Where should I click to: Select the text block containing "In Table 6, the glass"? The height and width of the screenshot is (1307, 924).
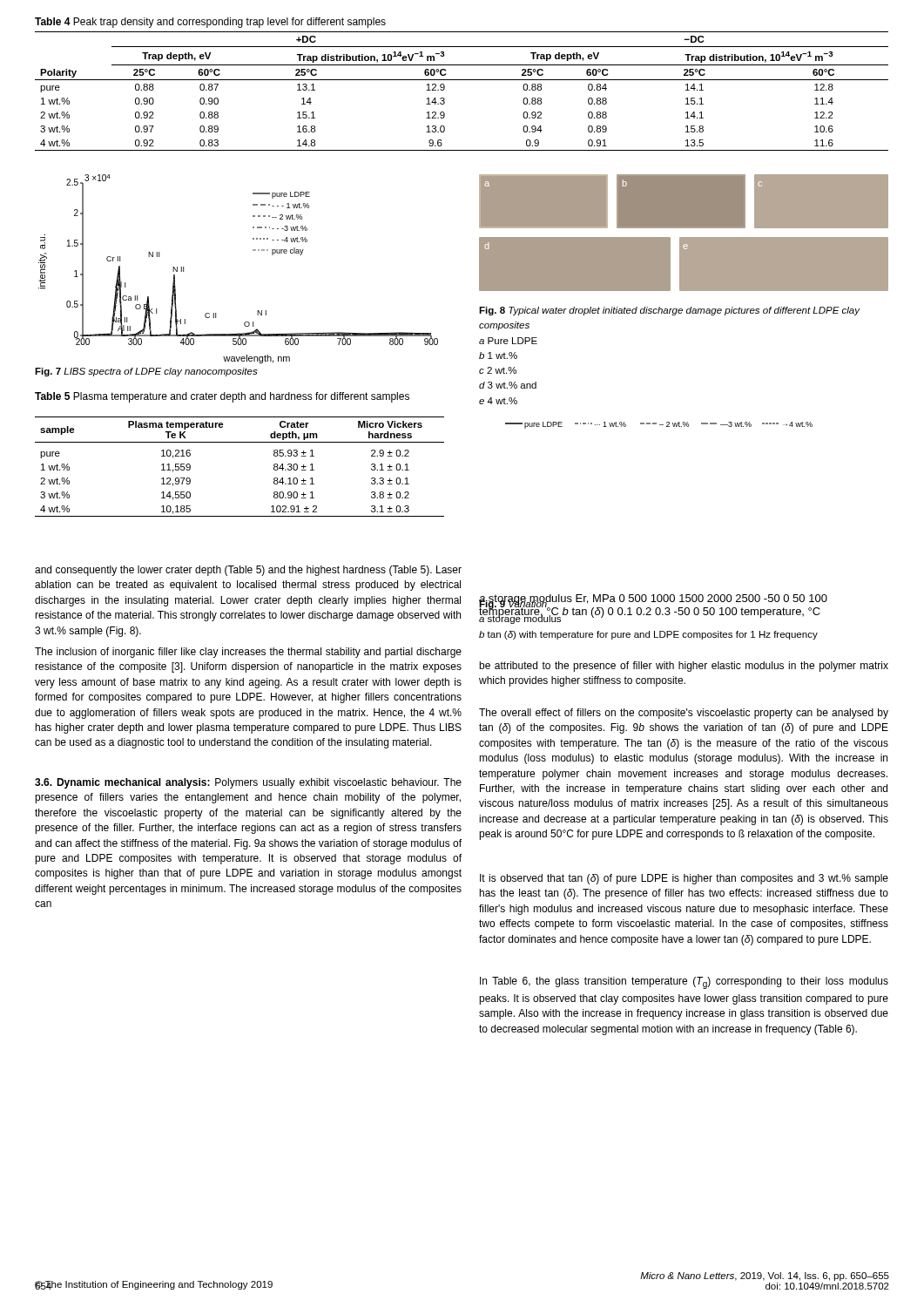click(x=684, y=1005)
